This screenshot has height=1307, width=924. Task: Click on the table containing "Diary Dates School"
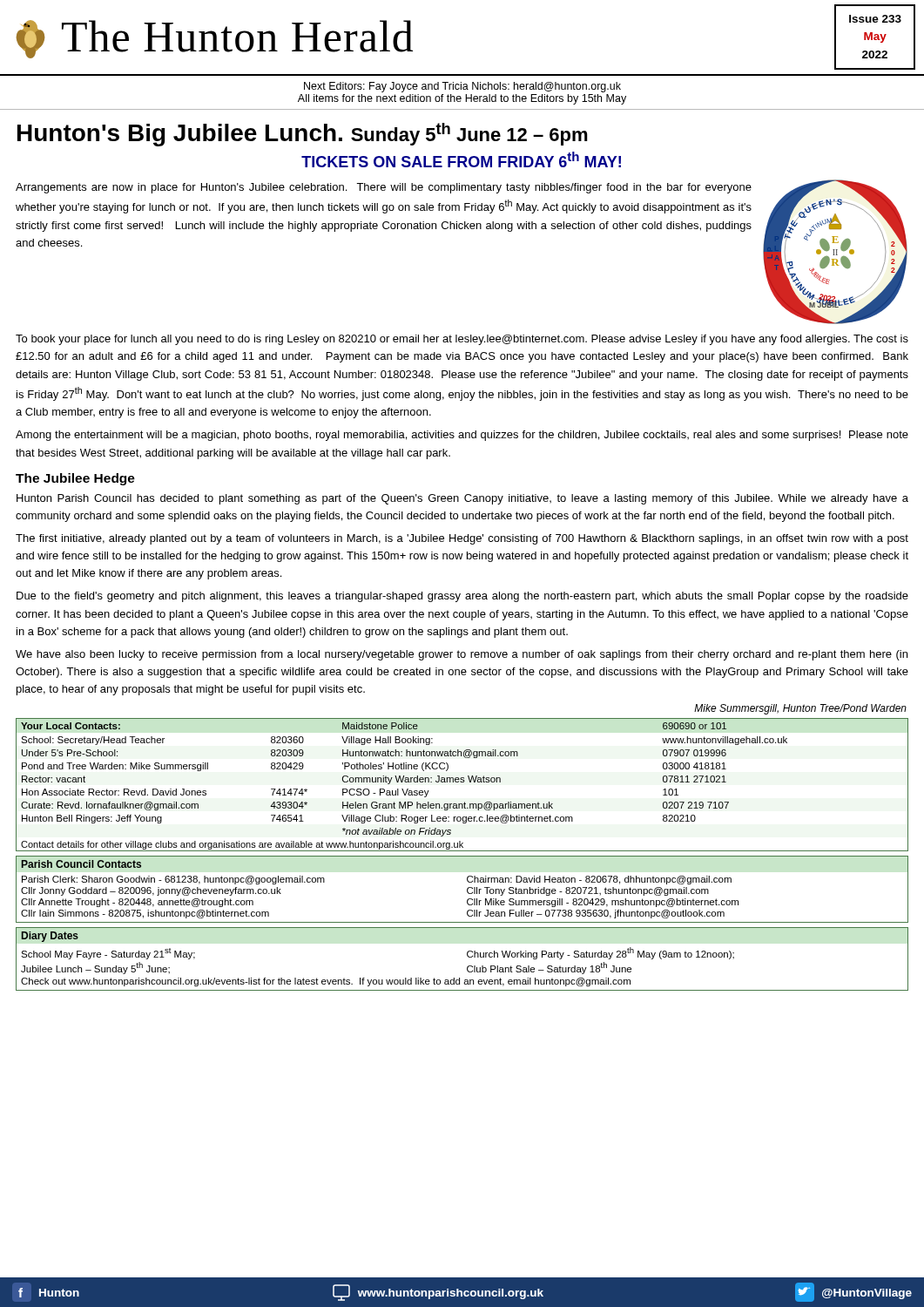click(x=462, y=959)
